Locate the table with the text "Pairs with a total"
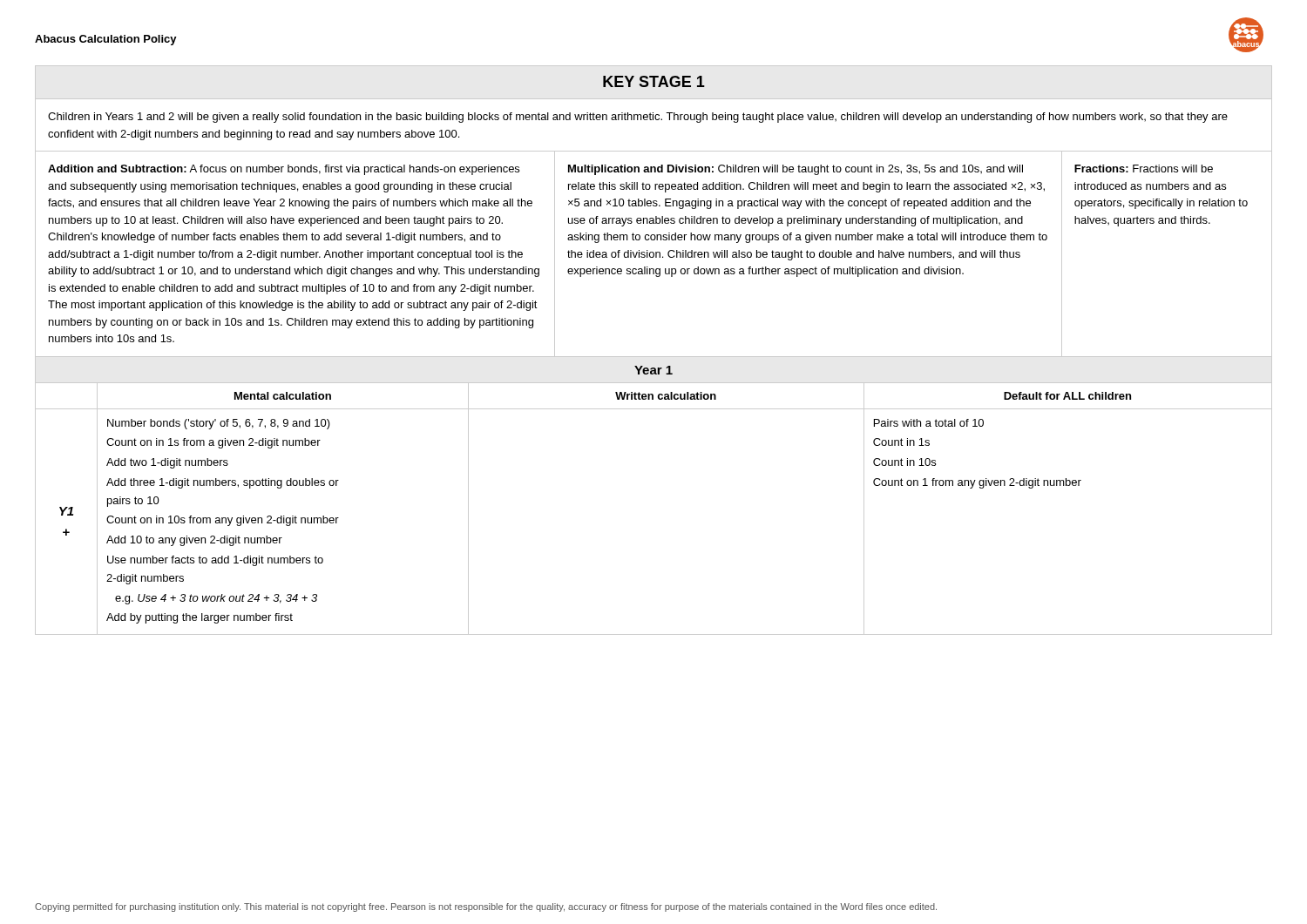This screenshot has width=1307, height=924. (654, 508)
